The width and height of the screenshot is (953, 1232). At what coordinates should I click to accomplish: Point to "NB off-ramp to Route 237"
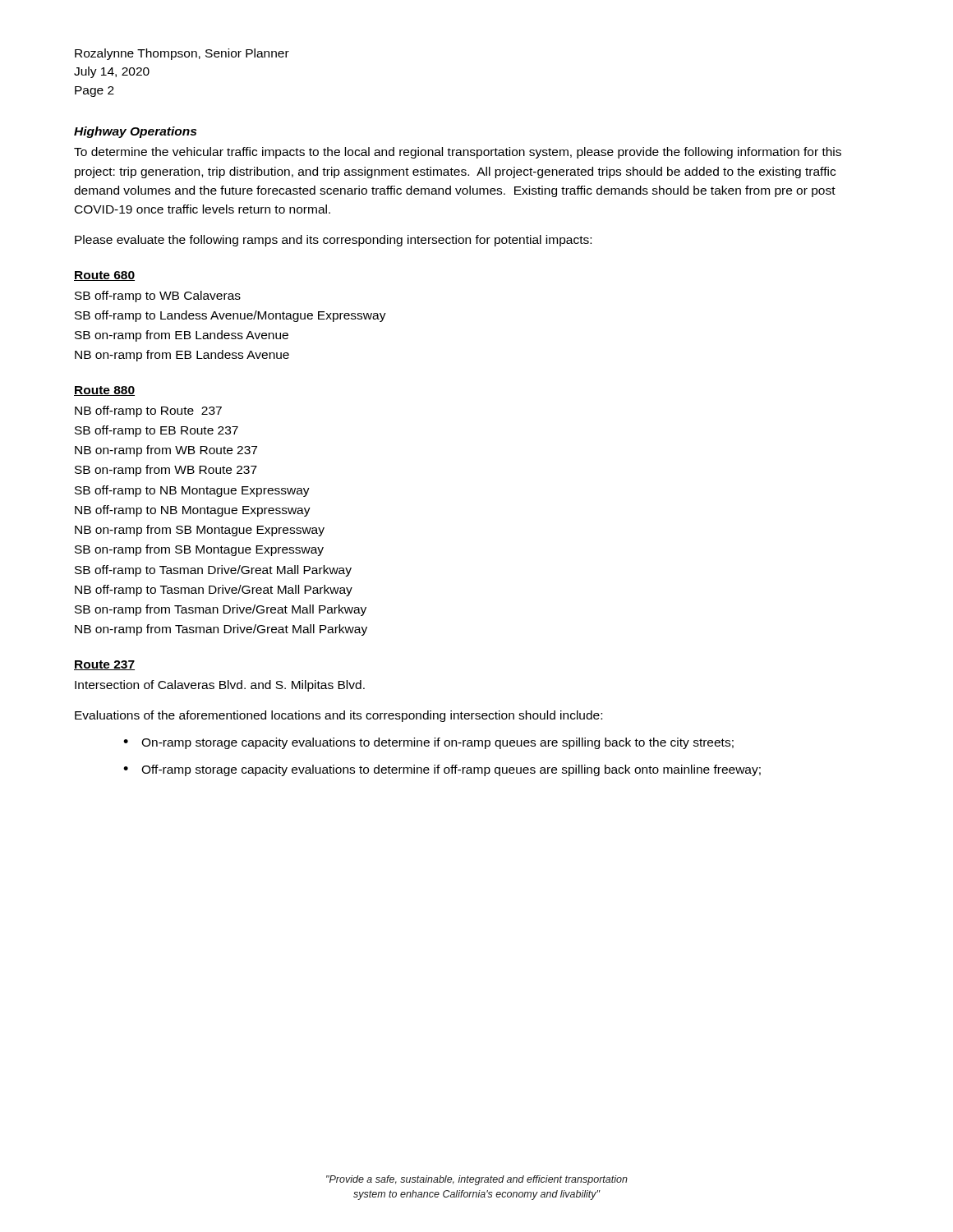(148, 410)
